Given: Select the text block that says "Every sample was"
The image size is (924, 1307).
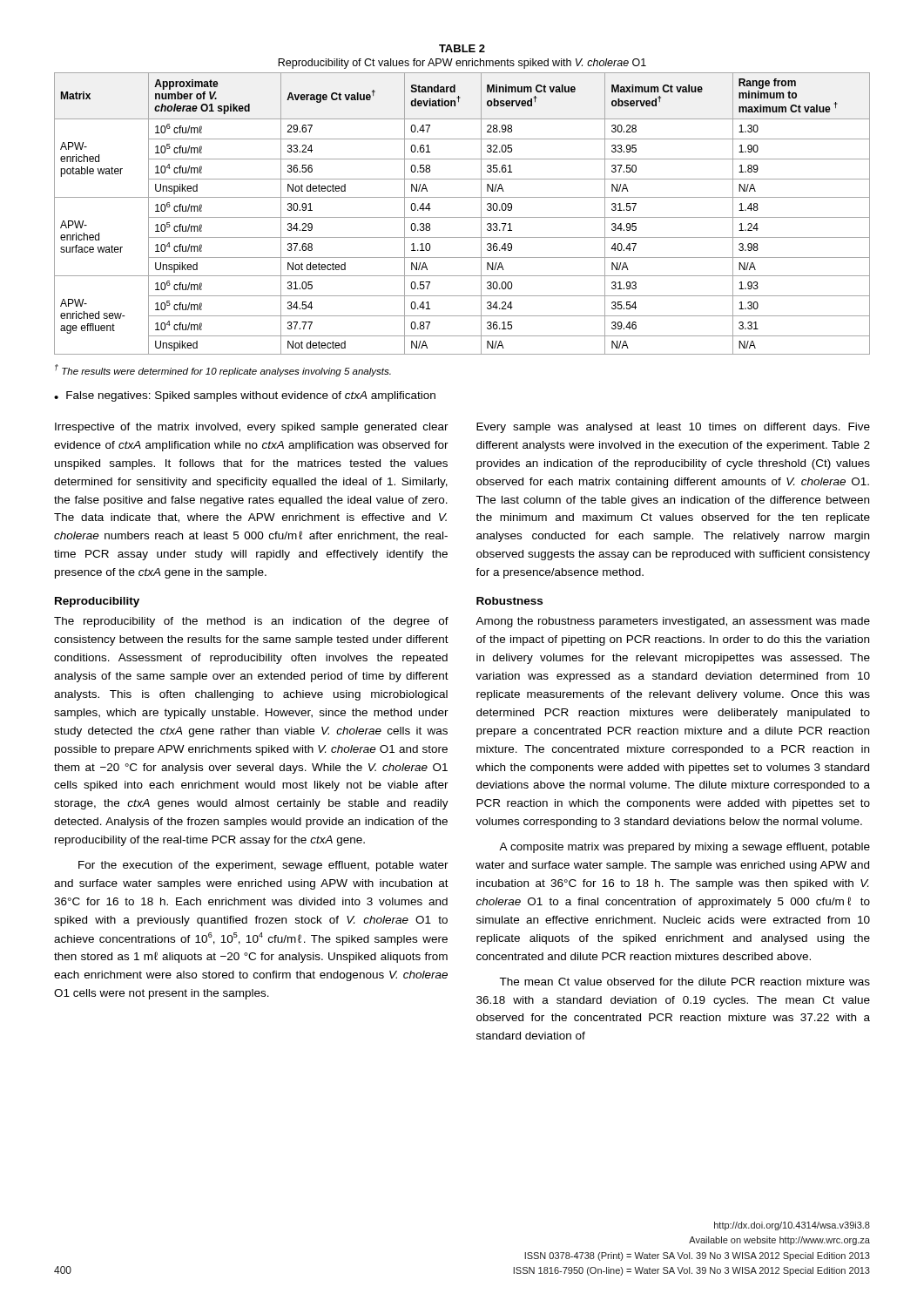Looking at the screenshot, I should [673, 499].
